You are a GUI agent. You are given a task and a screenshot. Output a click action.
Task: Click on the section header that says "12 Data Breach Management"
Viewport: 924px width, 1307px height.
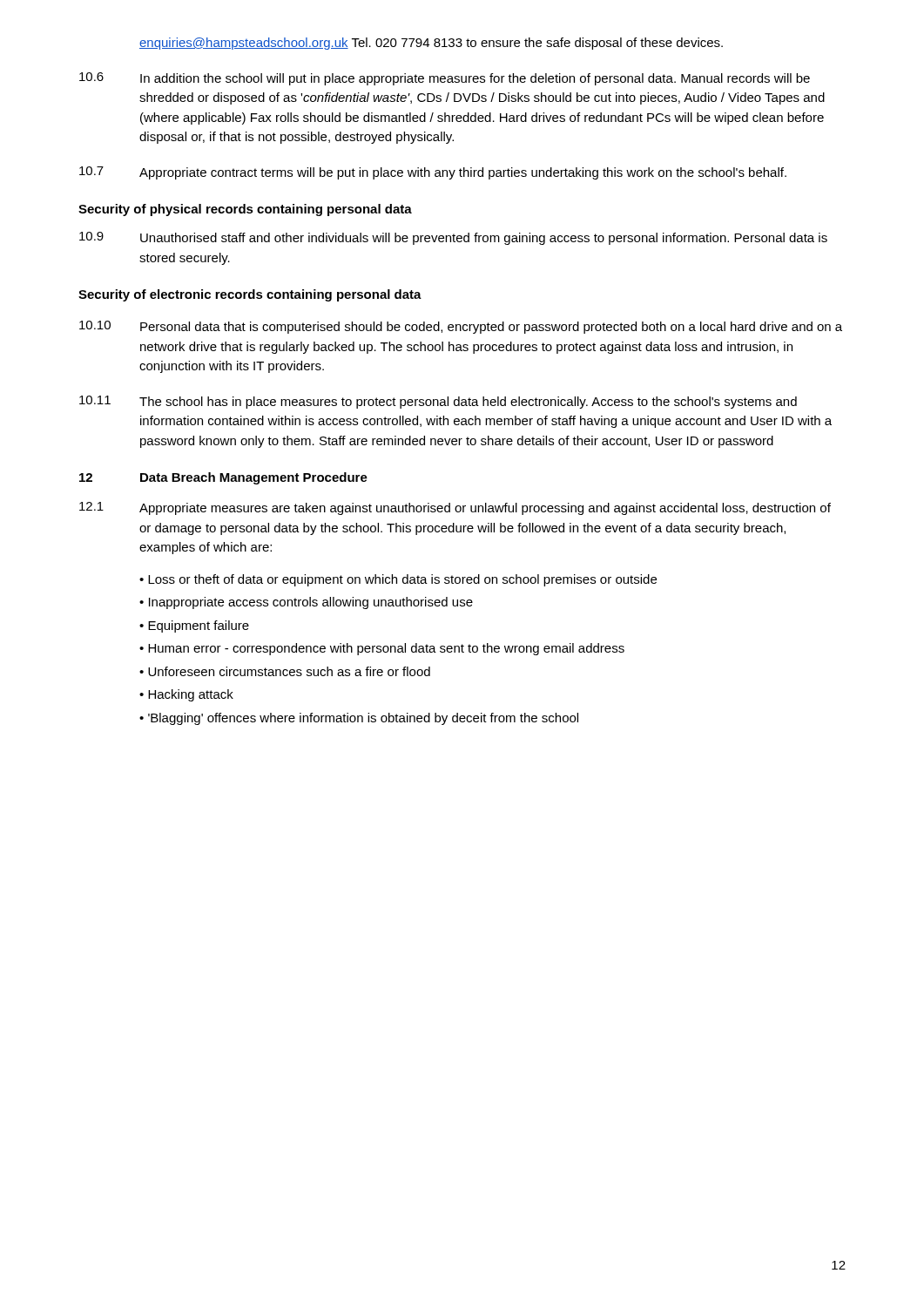click(x=223, y=477)
